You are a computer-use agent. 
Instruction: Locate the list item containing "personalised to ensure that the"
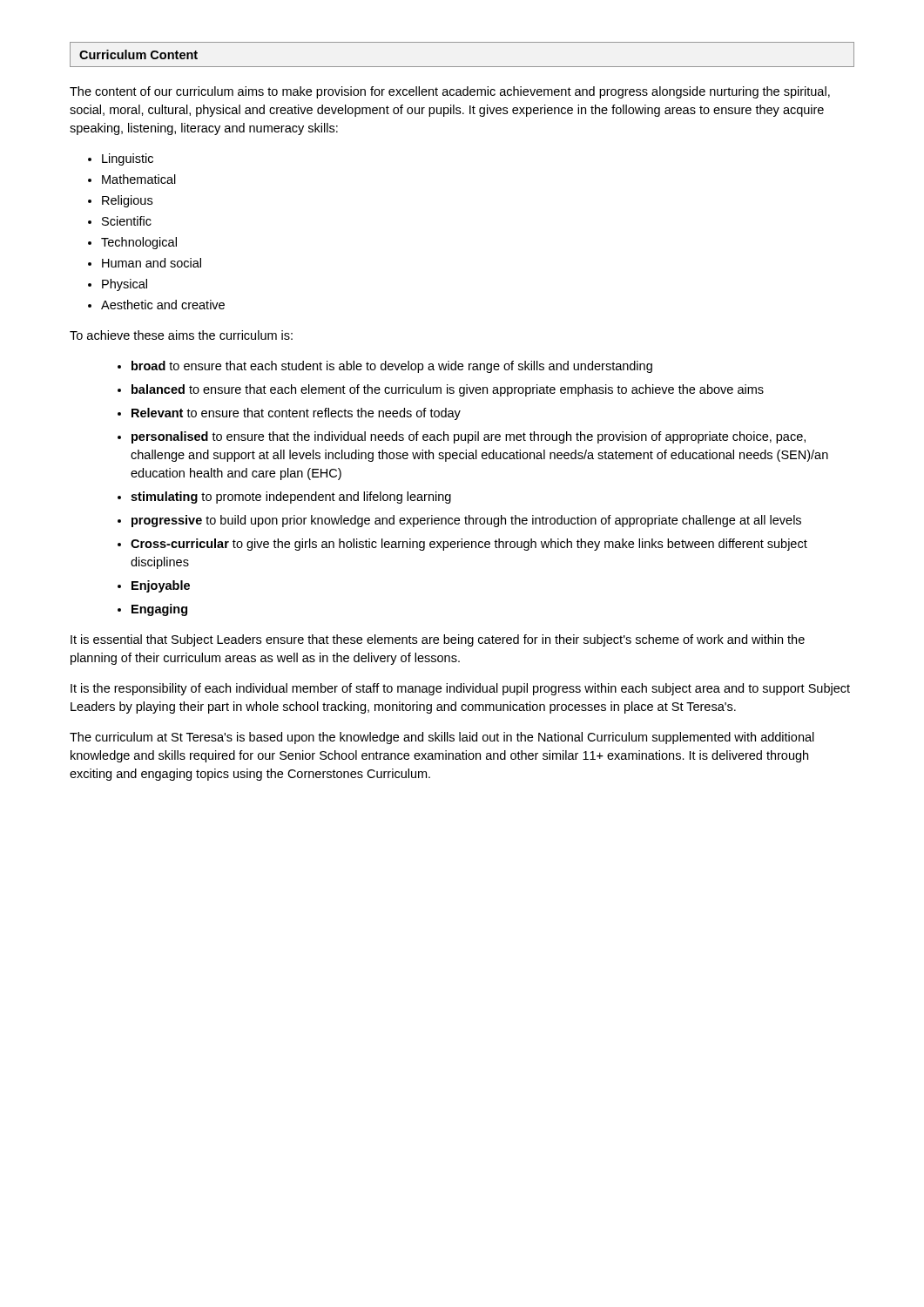pos(480,455)
